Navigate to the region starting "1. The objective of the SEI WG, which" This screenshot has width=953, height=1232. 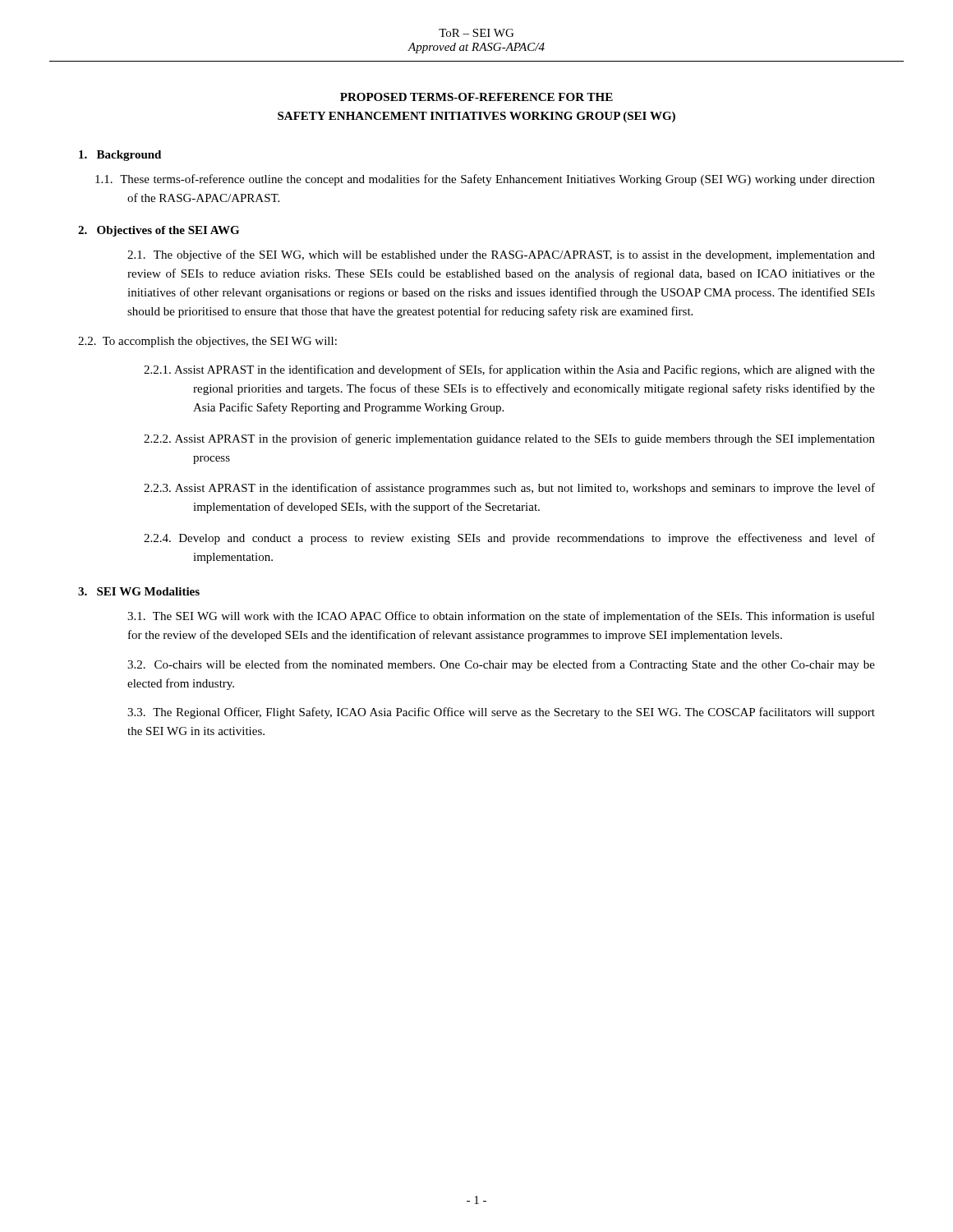pos(501,283)
